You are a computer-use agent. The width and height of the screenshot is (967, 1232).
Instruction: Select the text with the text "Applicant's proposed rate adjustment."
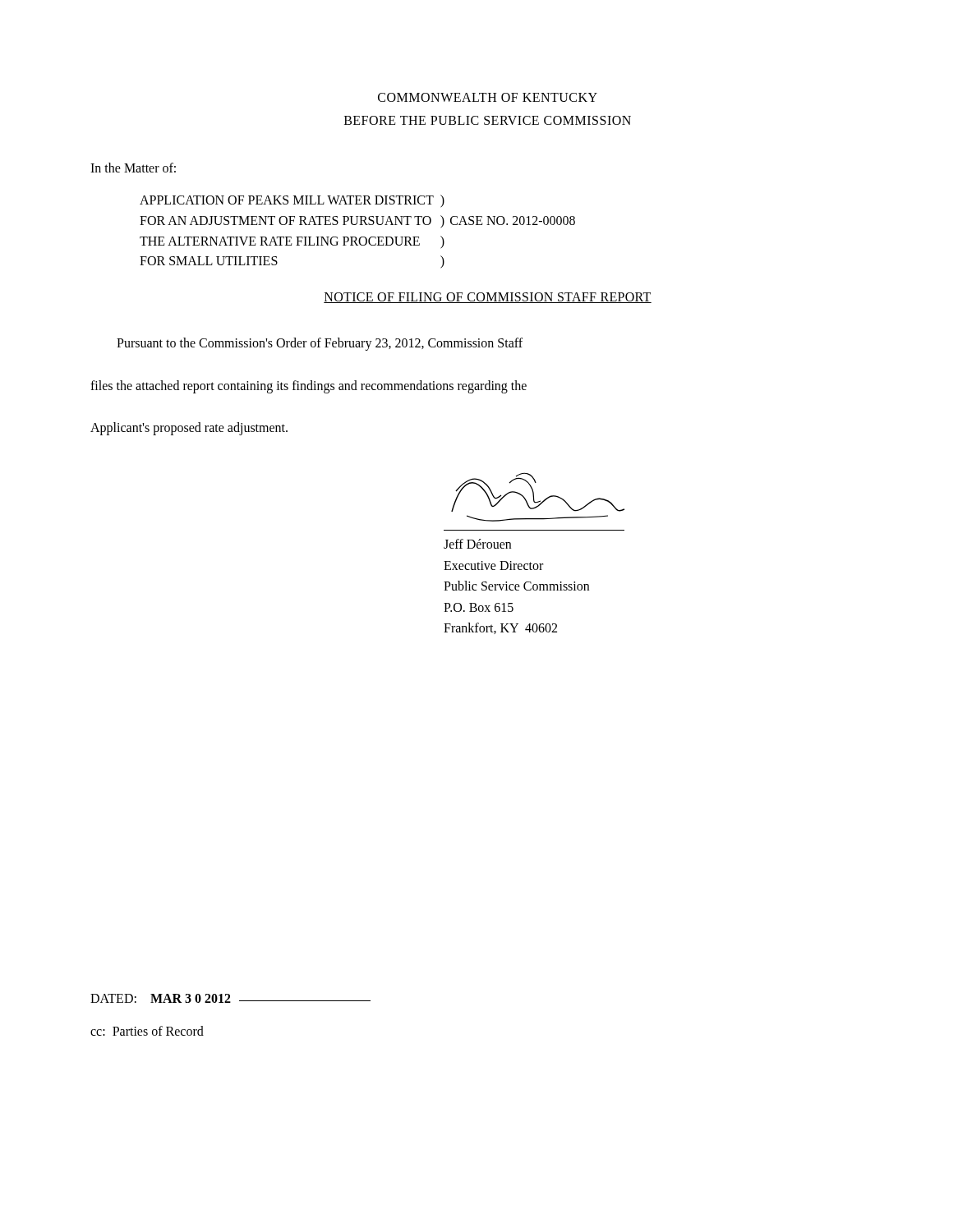[x=189, y=428]
